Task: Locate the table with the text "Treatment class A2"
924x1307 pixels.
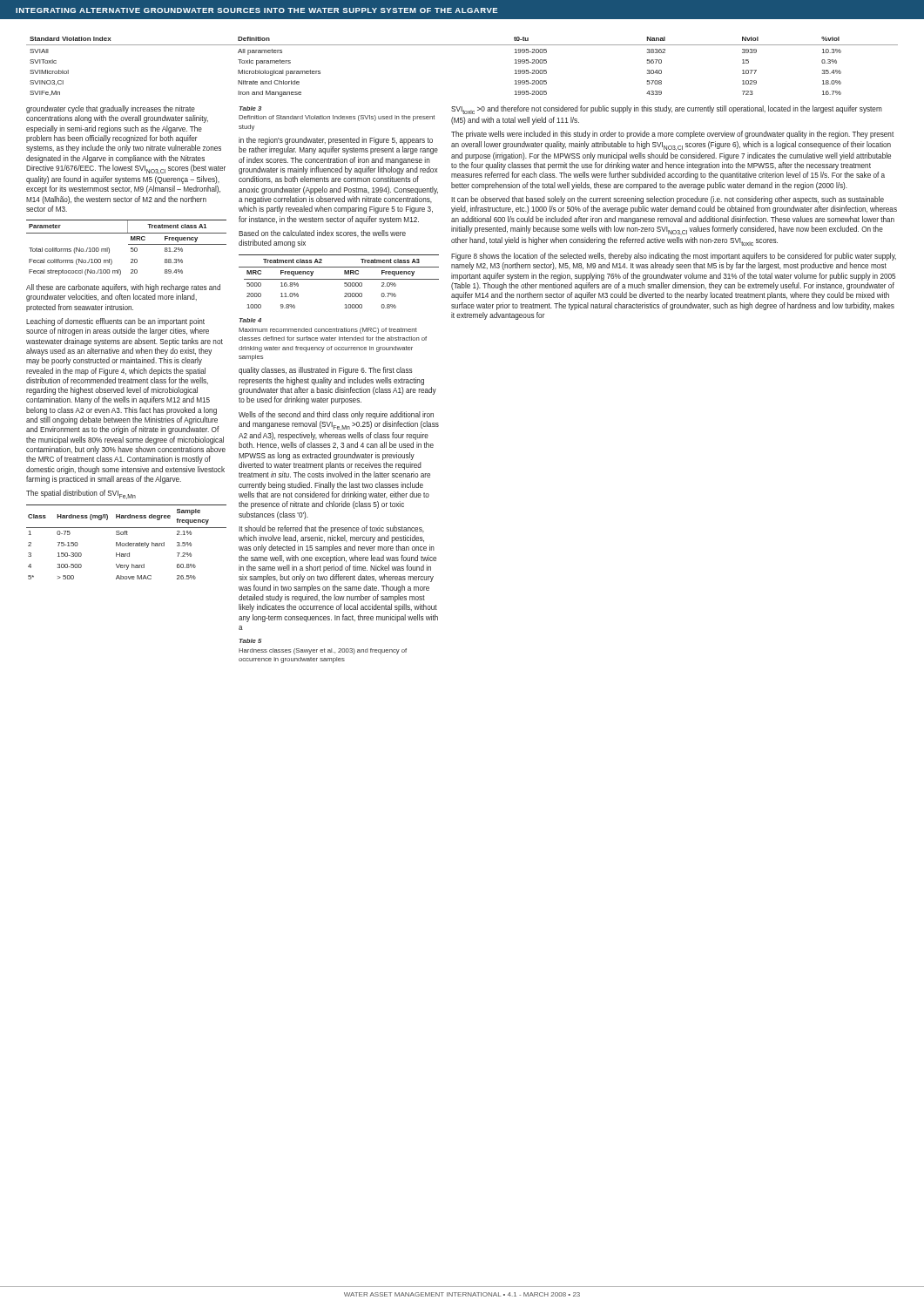Action: (339, 283)
